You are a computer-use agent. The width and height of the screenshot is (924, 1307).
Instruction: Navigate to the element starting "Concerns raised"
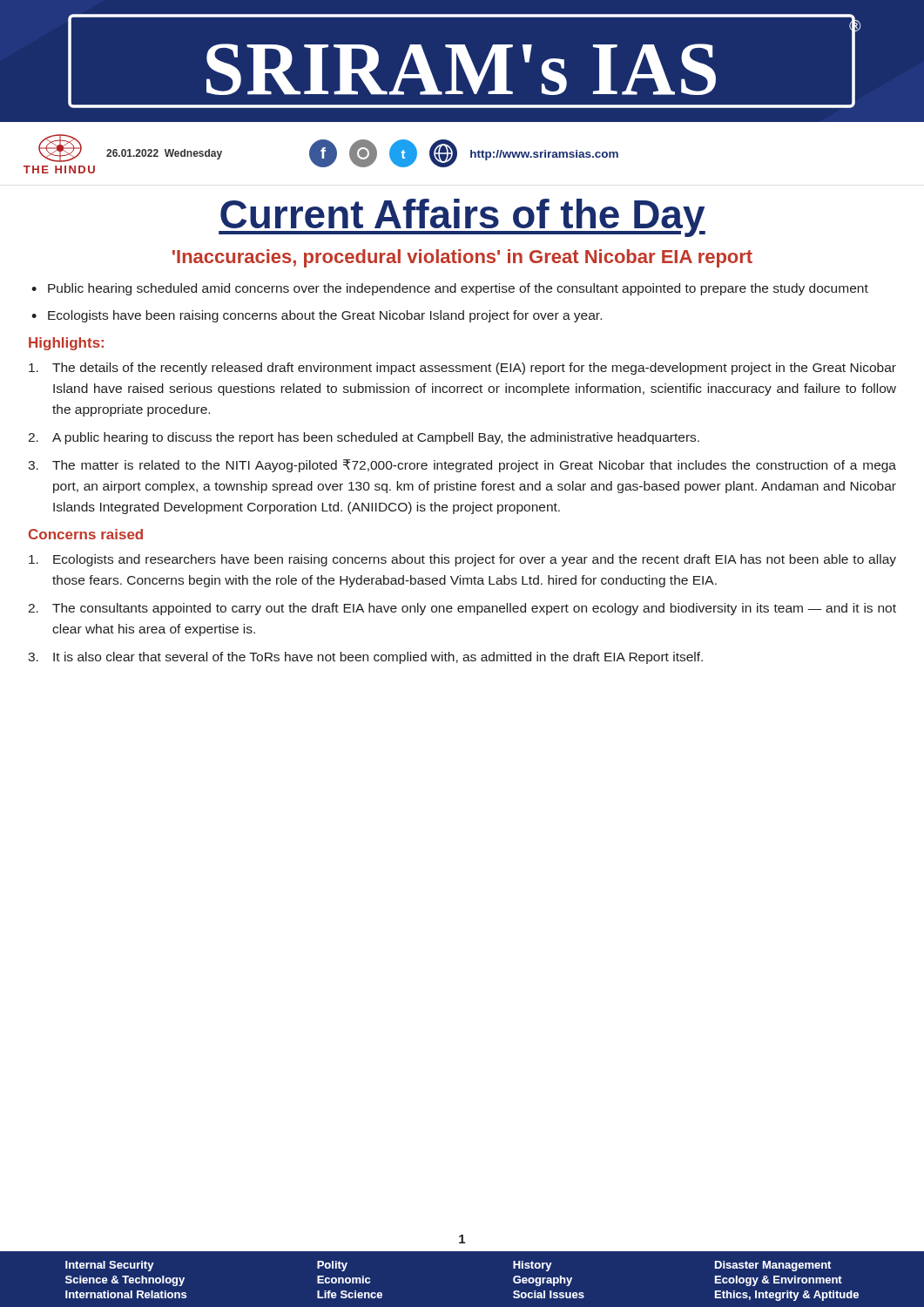coord(86,534)
